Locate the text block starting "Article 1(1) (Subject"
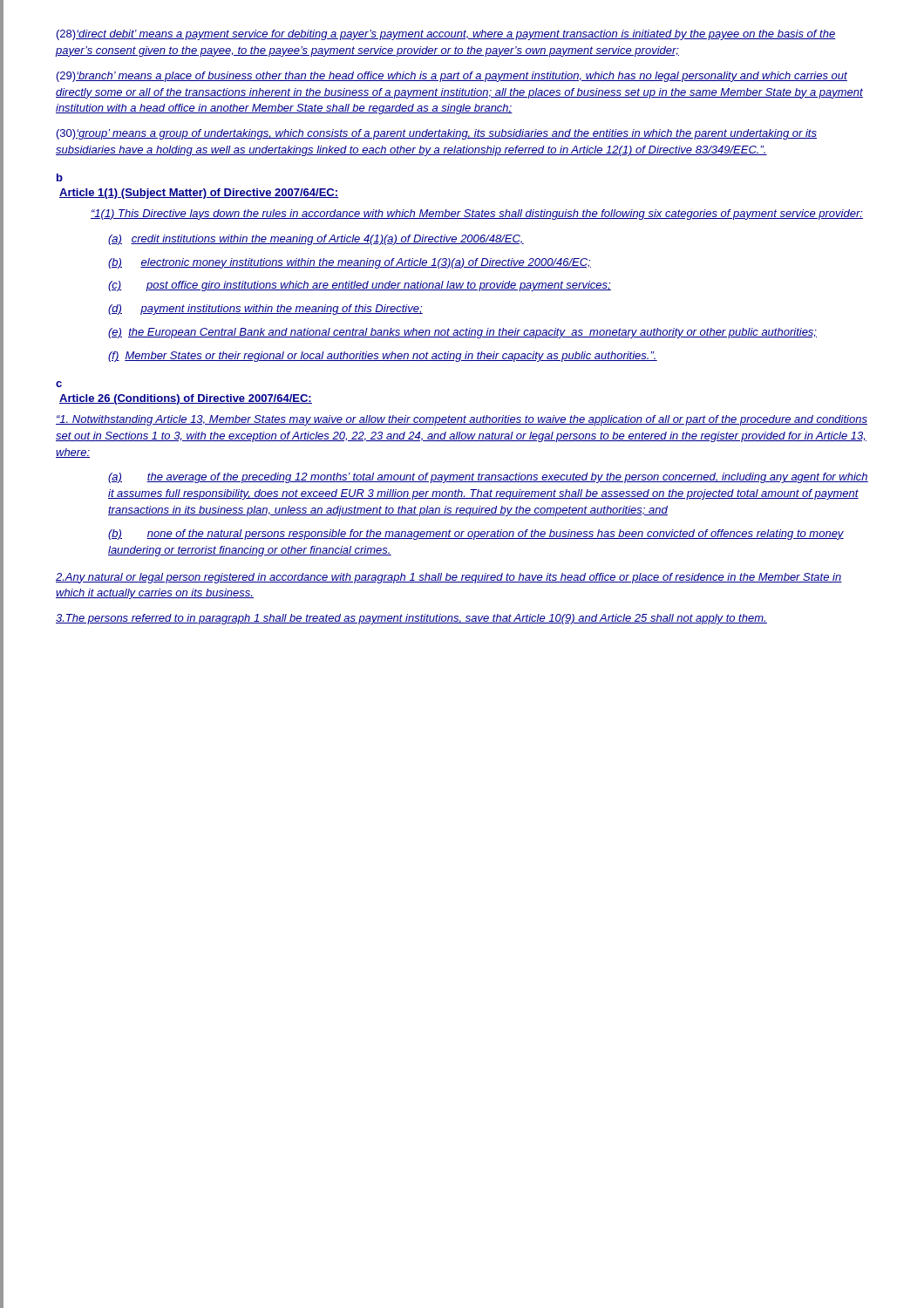Image resolution: width=924 pixels, height=1308 pixels. [x=199, y=192]
